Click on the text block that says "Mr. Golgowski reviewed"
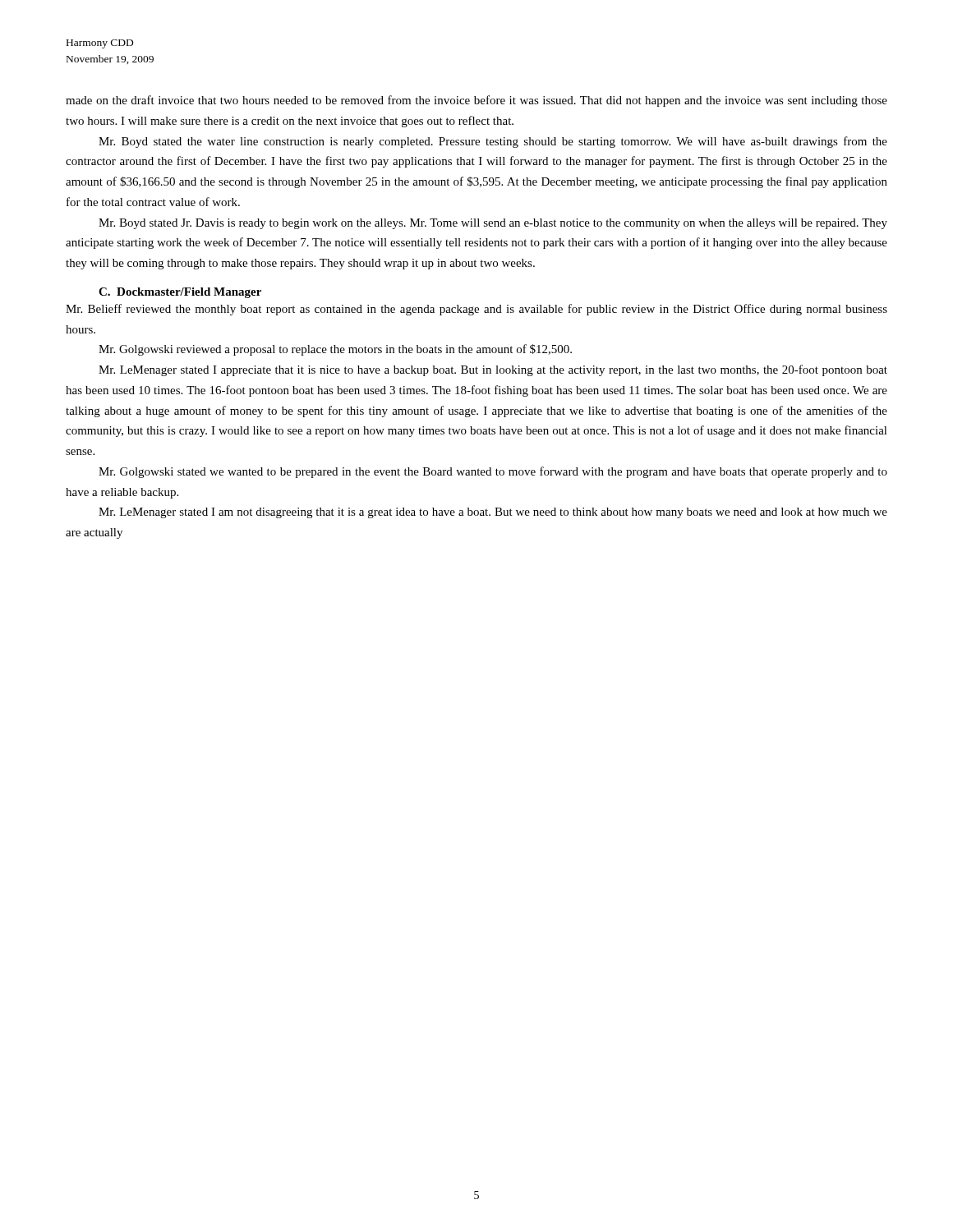953x1232 pixels. click(x=476, y=350)
